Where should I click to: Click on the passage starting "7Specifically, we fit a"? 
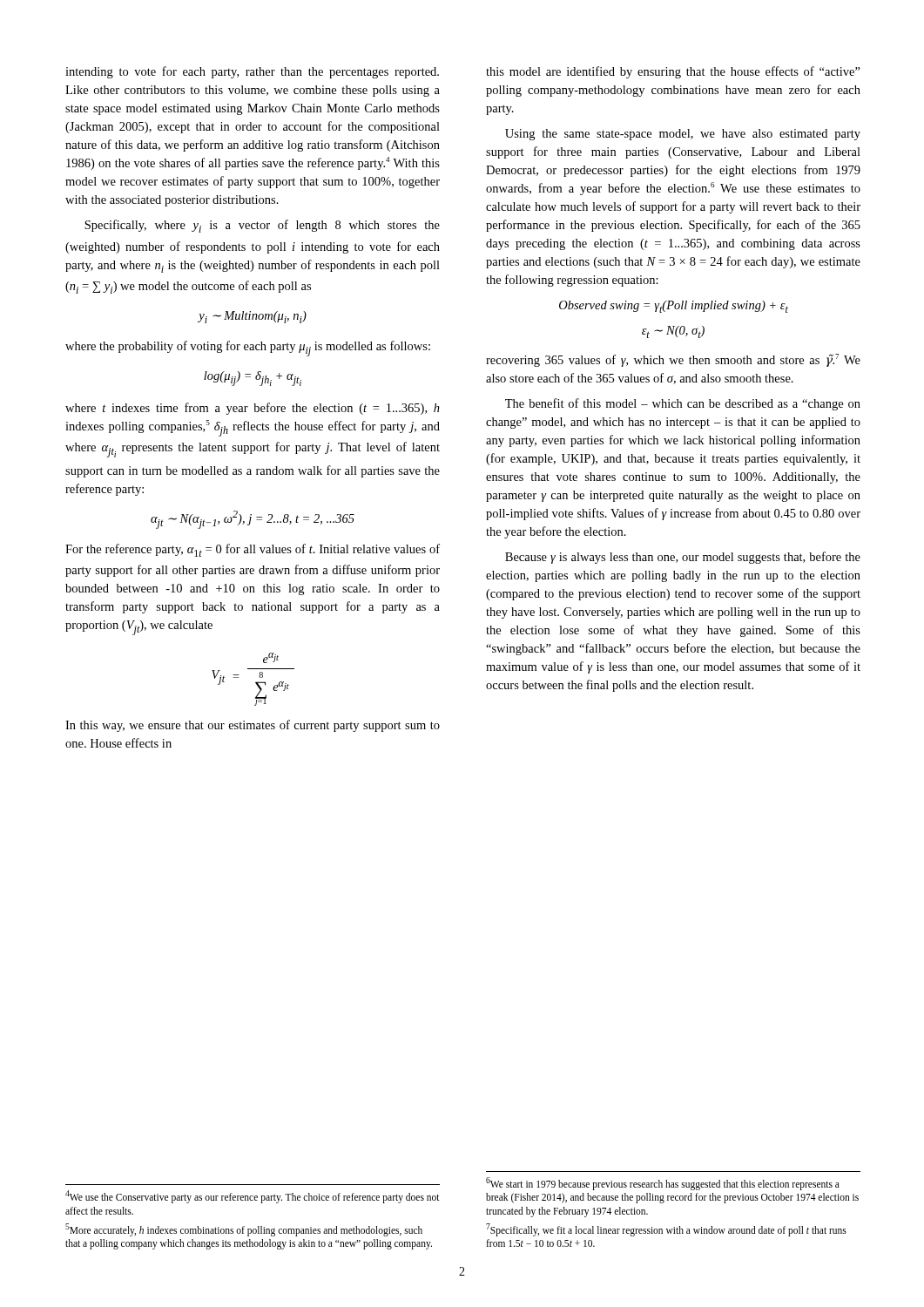(x=666, y=1235)
